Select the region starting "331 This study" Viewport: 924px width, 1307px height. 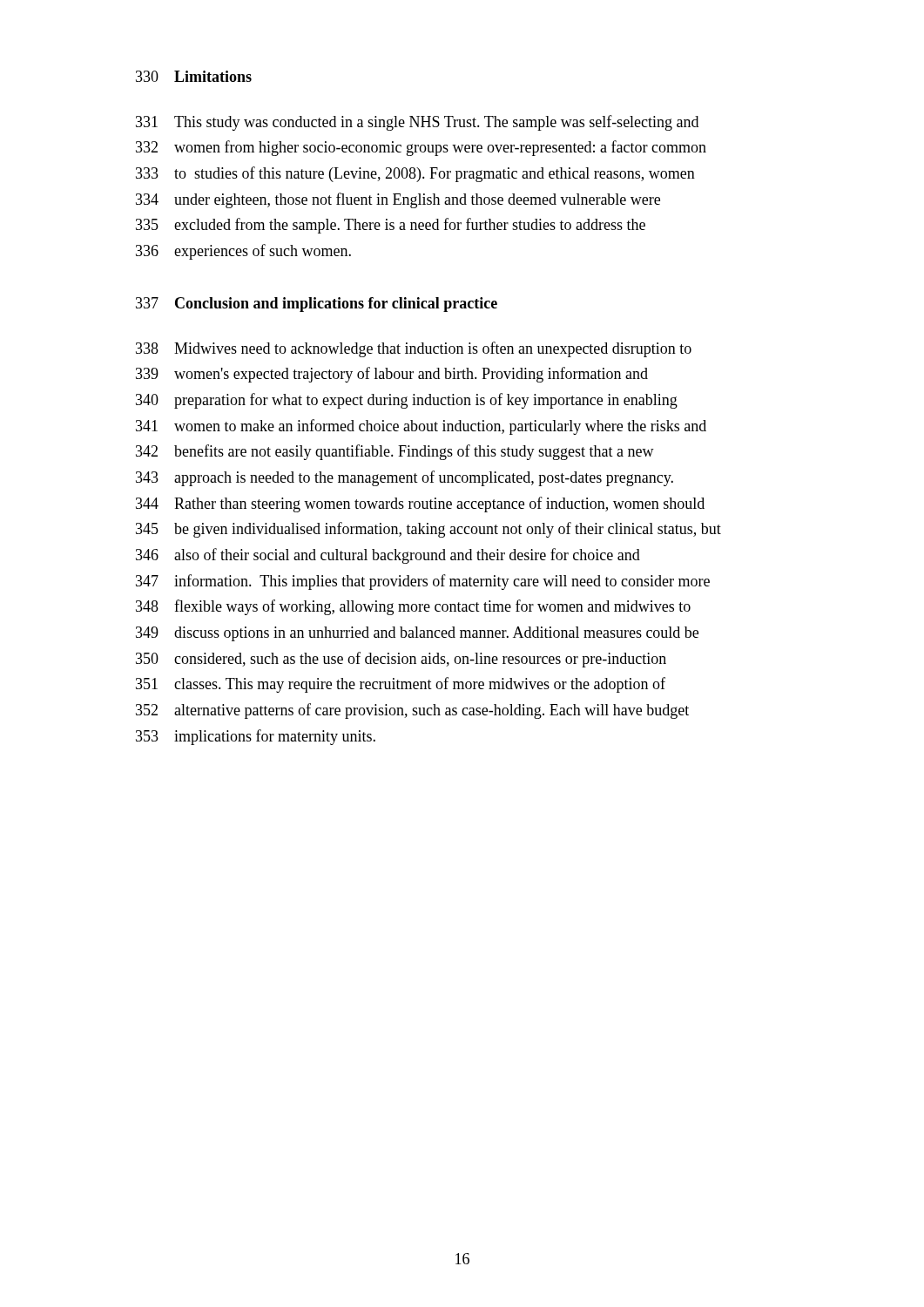pyautogui.click(x=475, y=187)
